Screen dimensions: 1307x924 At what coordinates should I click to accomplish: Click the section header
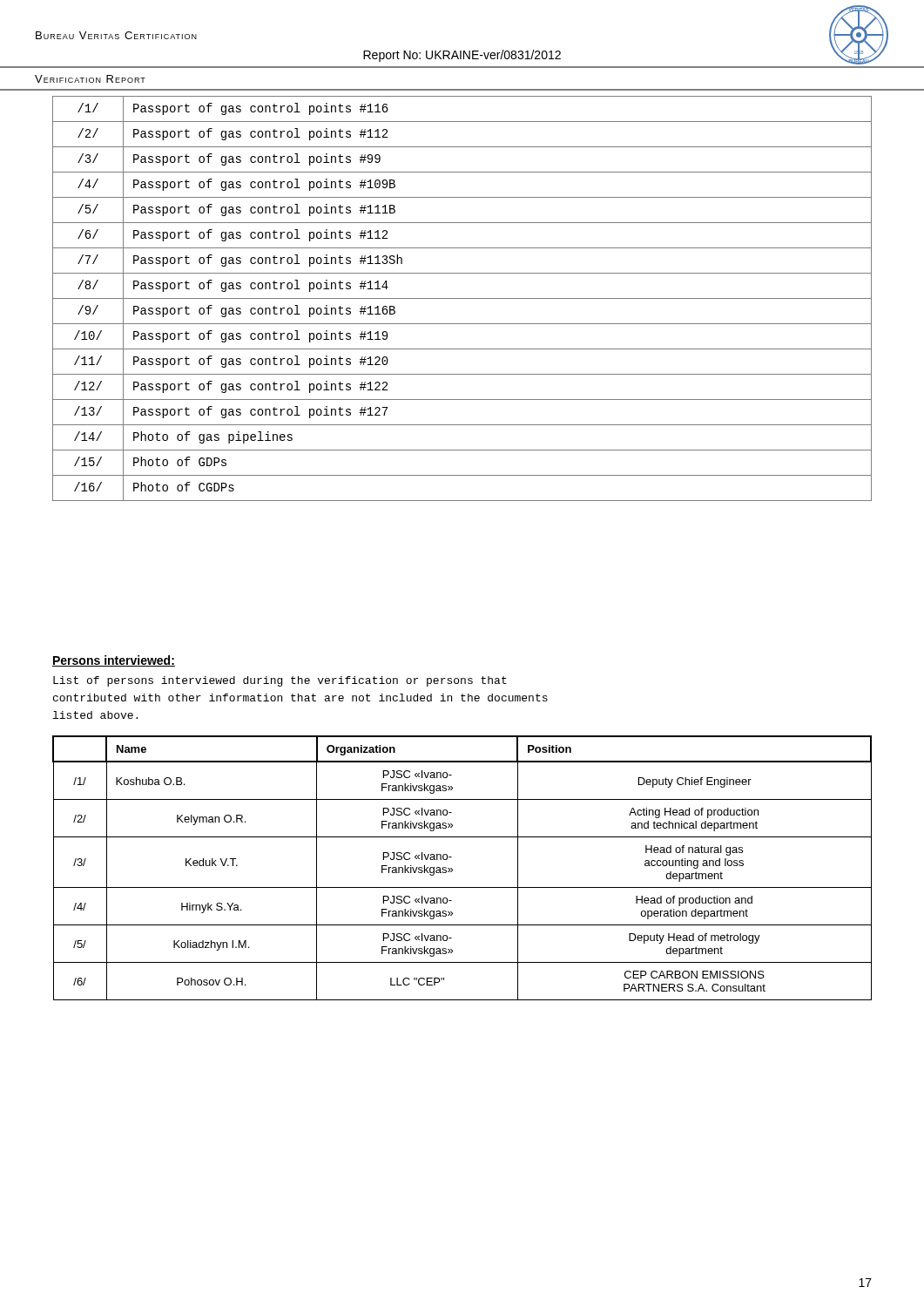[114, 660]
